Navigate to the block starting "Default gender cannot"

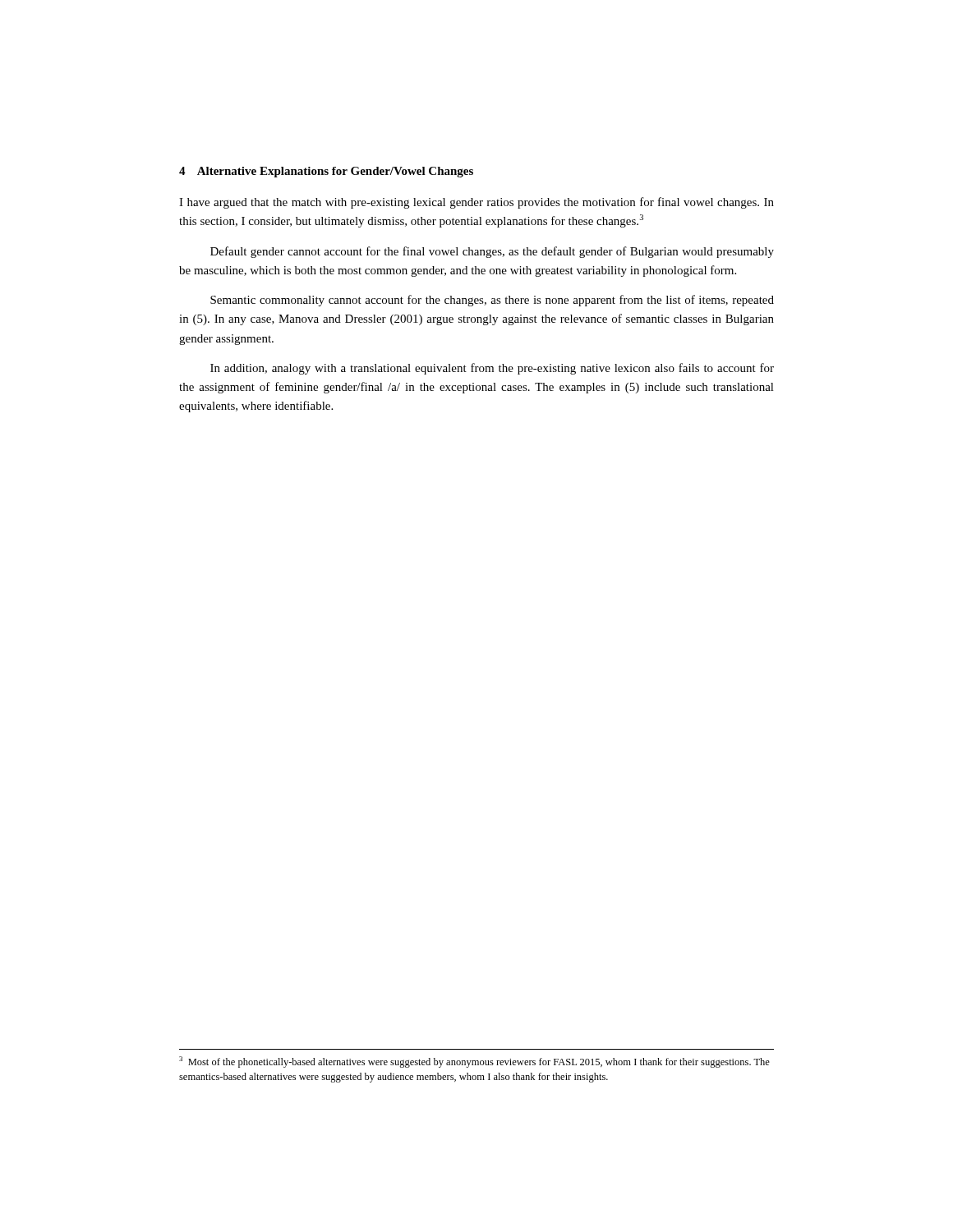click(476, 260)
